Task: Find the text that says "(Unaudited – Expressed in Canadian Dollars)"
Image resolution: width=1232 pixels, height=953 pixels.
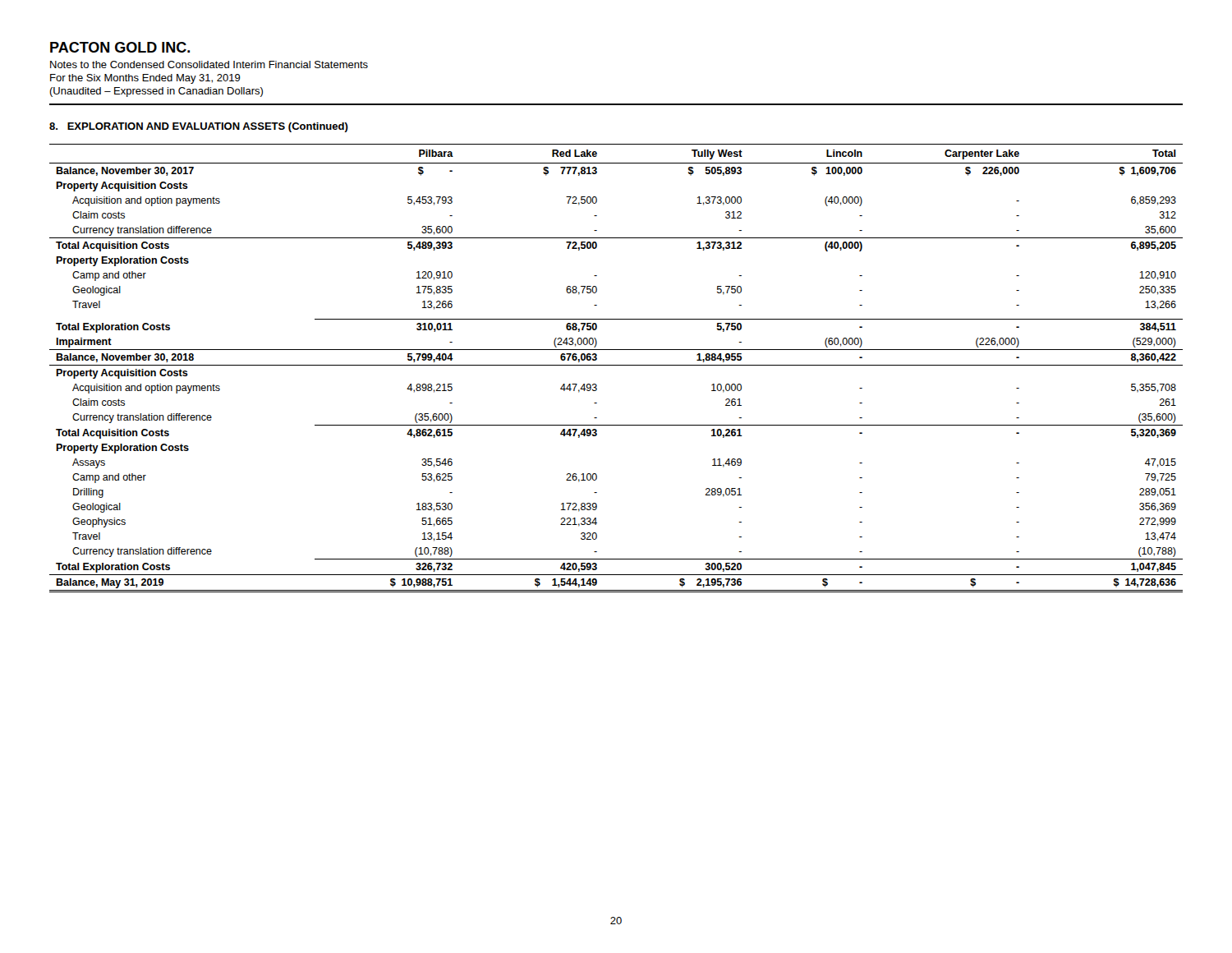Action: [x=156, y=91]
